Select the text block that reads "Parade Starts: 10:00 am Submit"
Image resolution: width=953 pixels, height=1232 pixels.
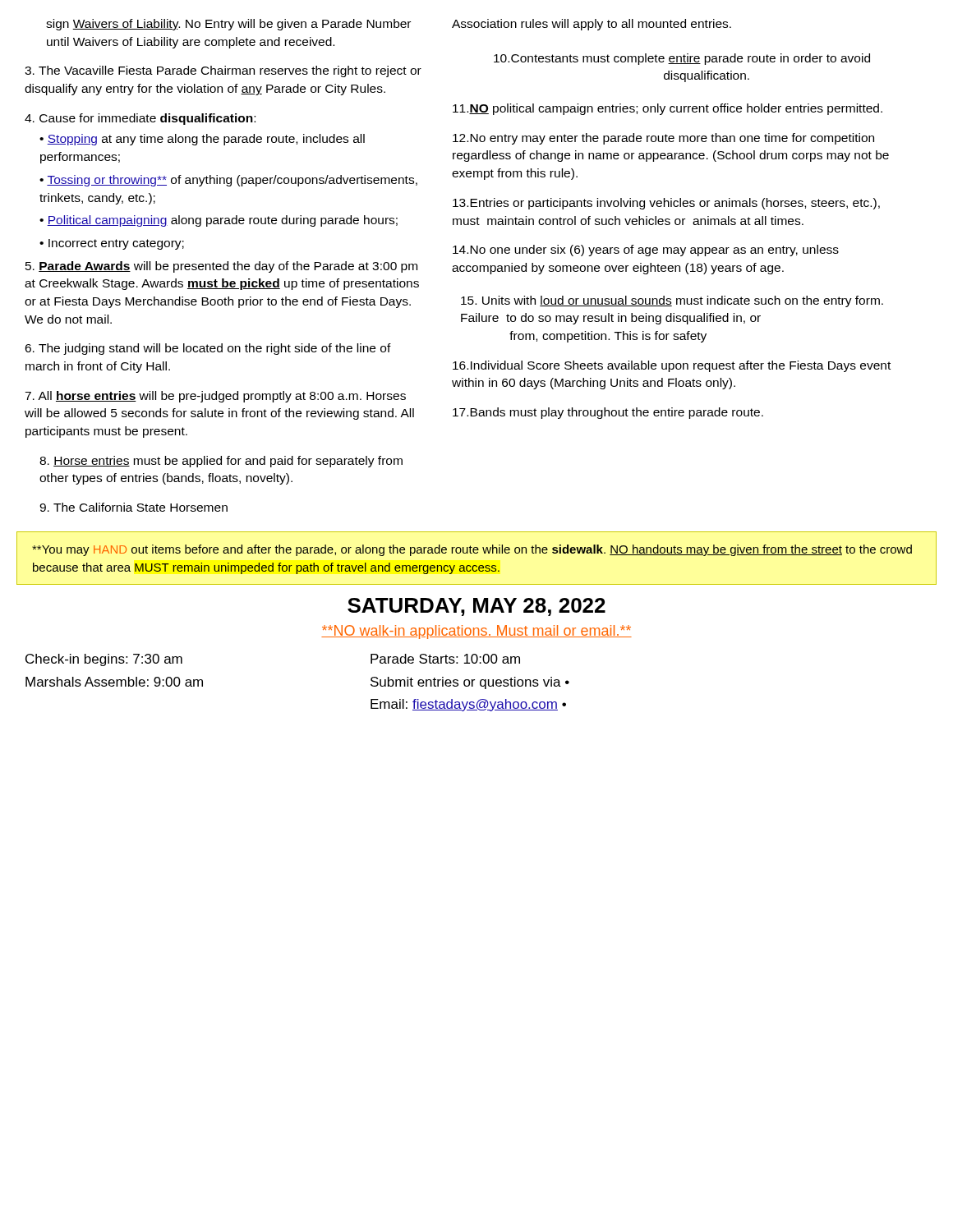tap(470, 682)
